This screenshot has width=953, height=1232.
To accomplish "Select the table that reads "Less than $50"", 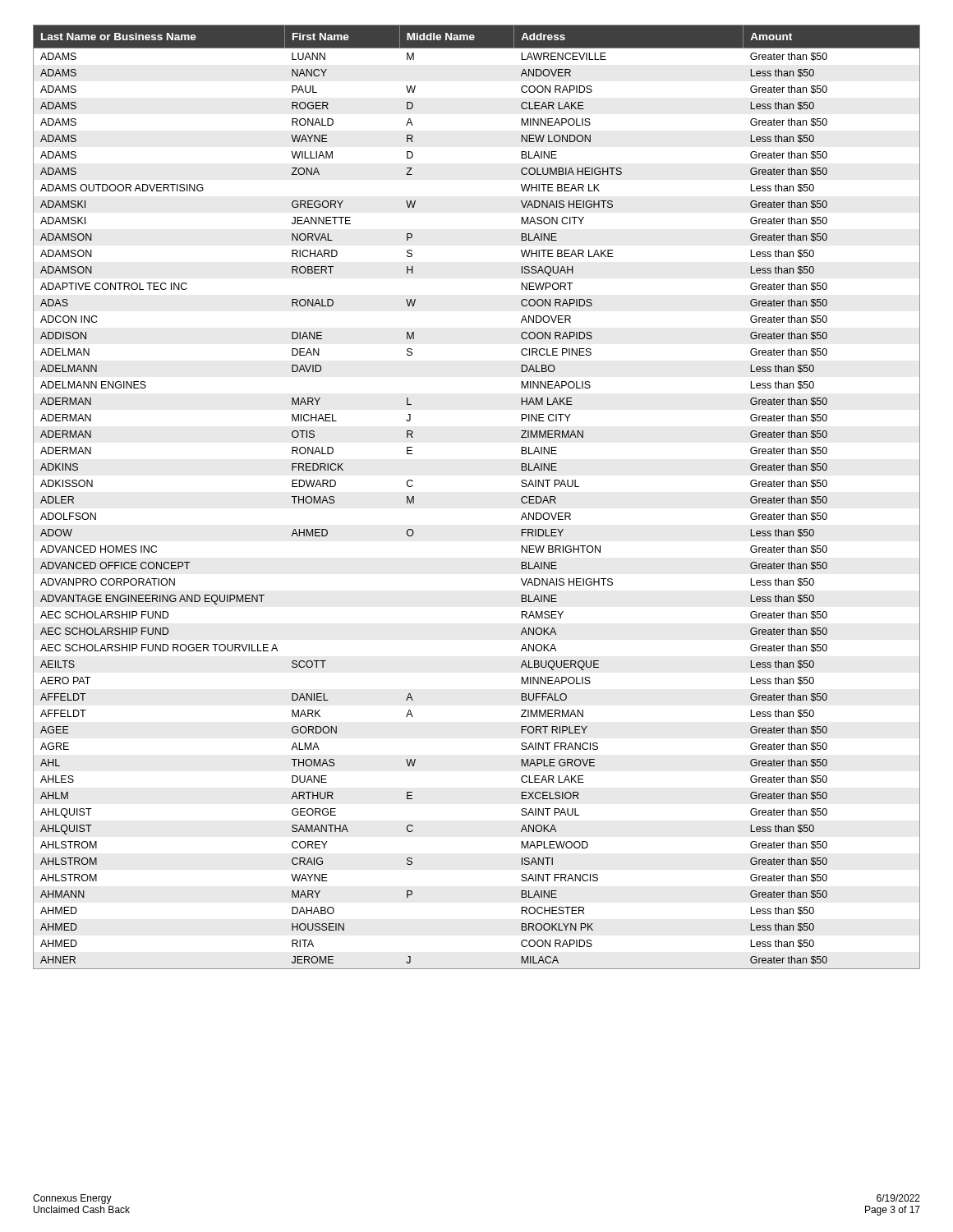I will (476, 497).
